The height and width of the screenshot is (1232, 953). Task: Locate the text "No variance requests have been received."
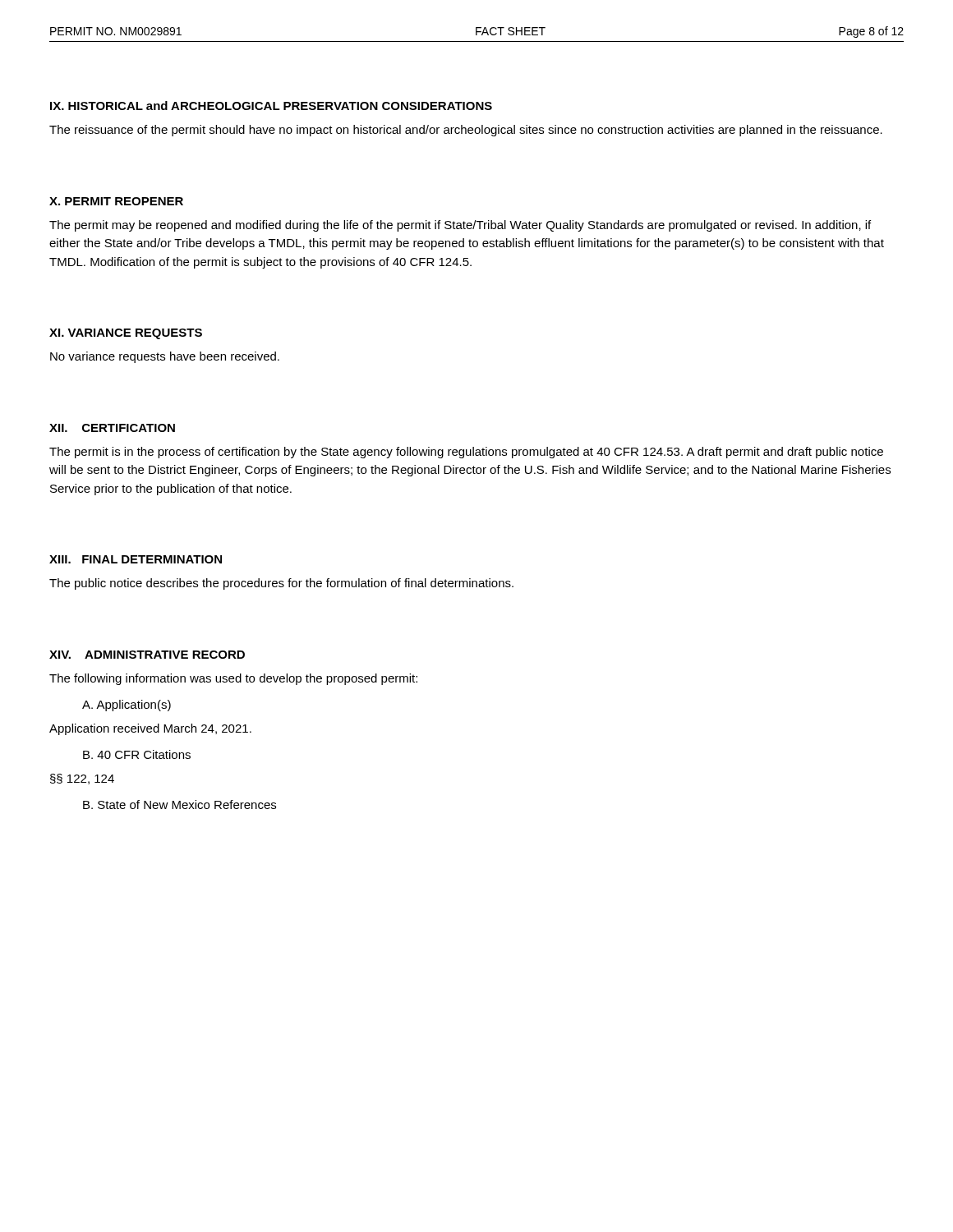coord(165,356)
